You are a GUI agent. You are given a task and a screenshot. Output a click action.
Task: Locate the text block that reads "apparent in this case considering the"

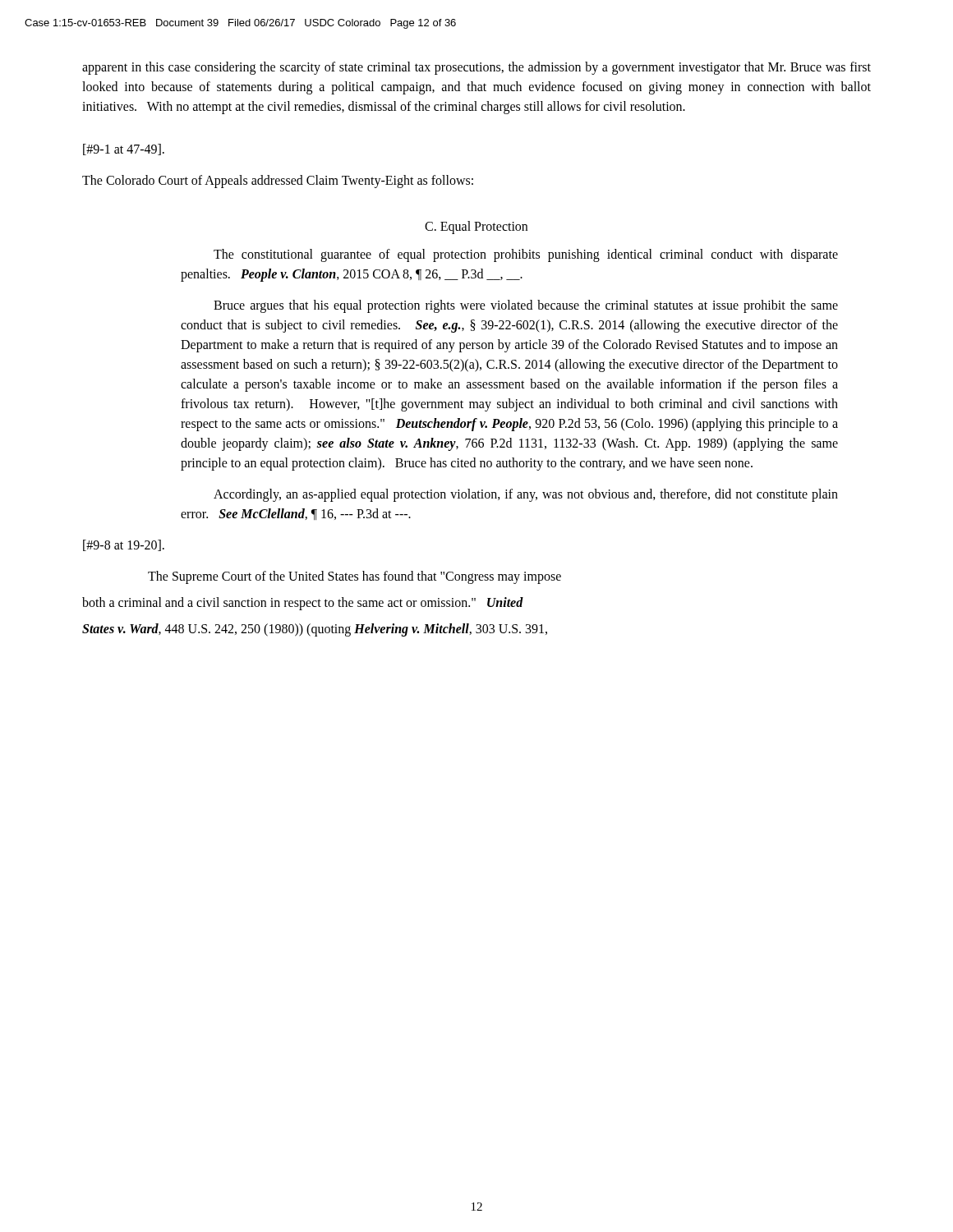[x=476, y=87]
